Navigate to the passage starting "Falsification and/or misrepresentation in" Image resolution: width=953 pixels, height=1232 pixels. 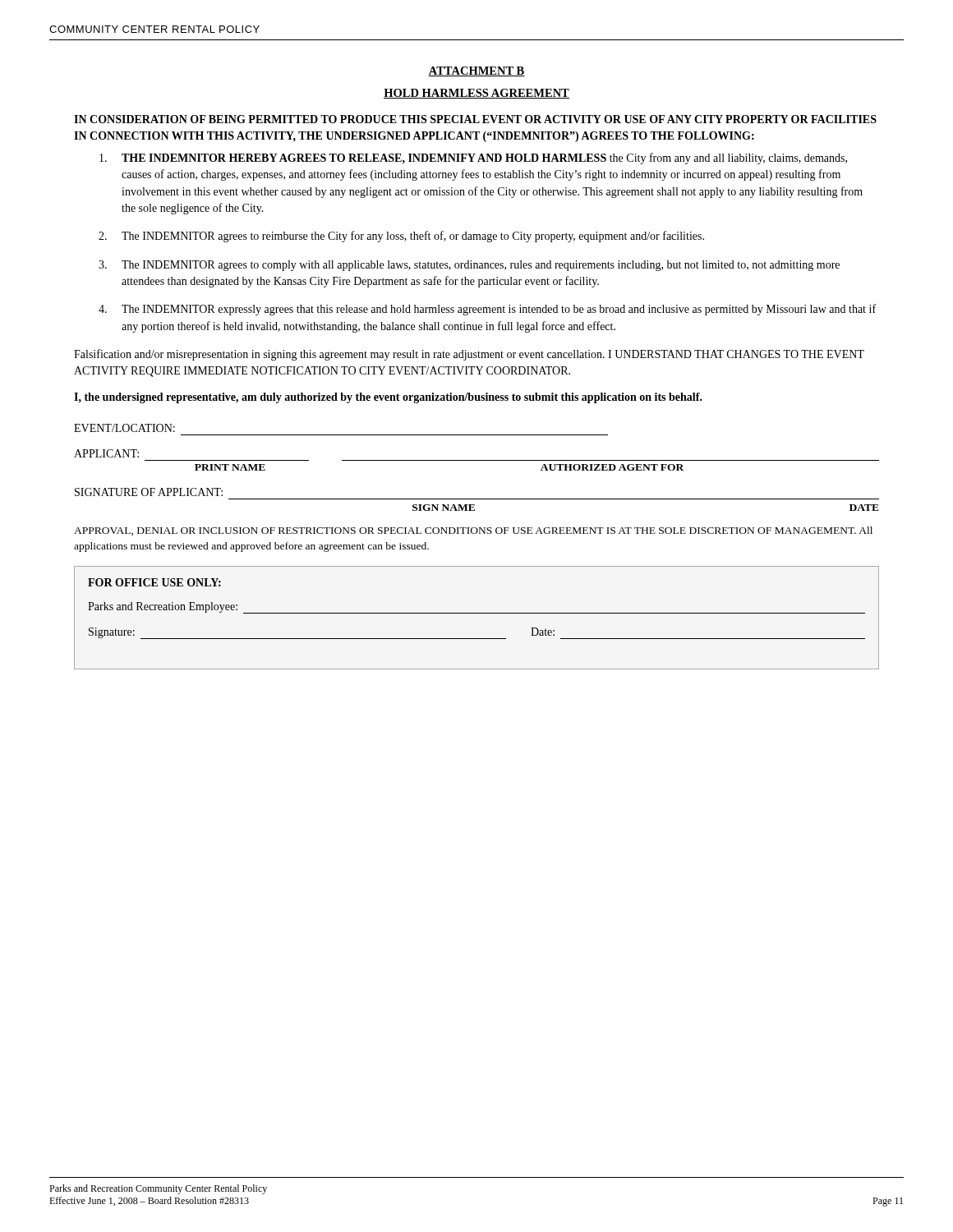(469, 363)
